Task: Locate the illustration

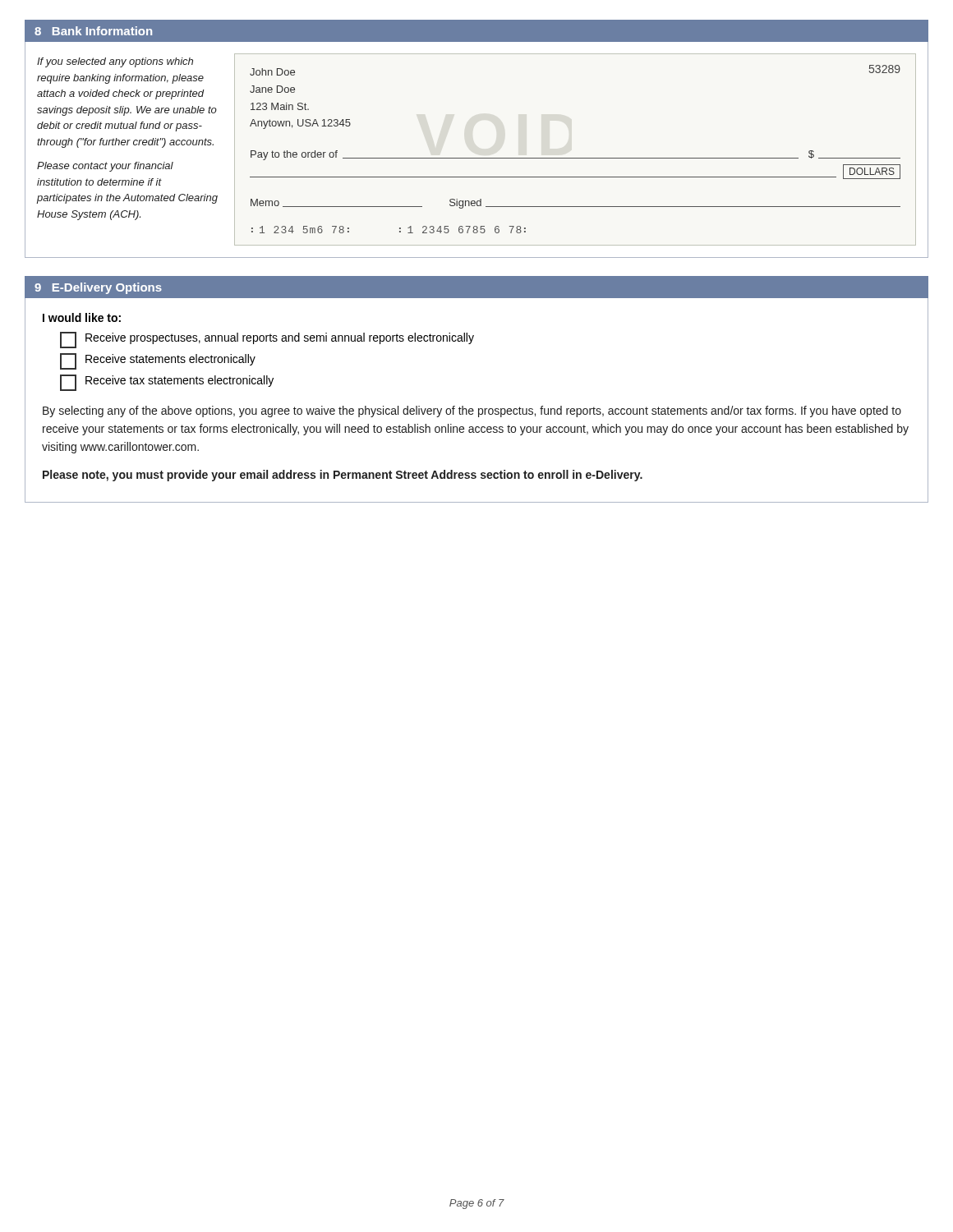Action: 575,150
